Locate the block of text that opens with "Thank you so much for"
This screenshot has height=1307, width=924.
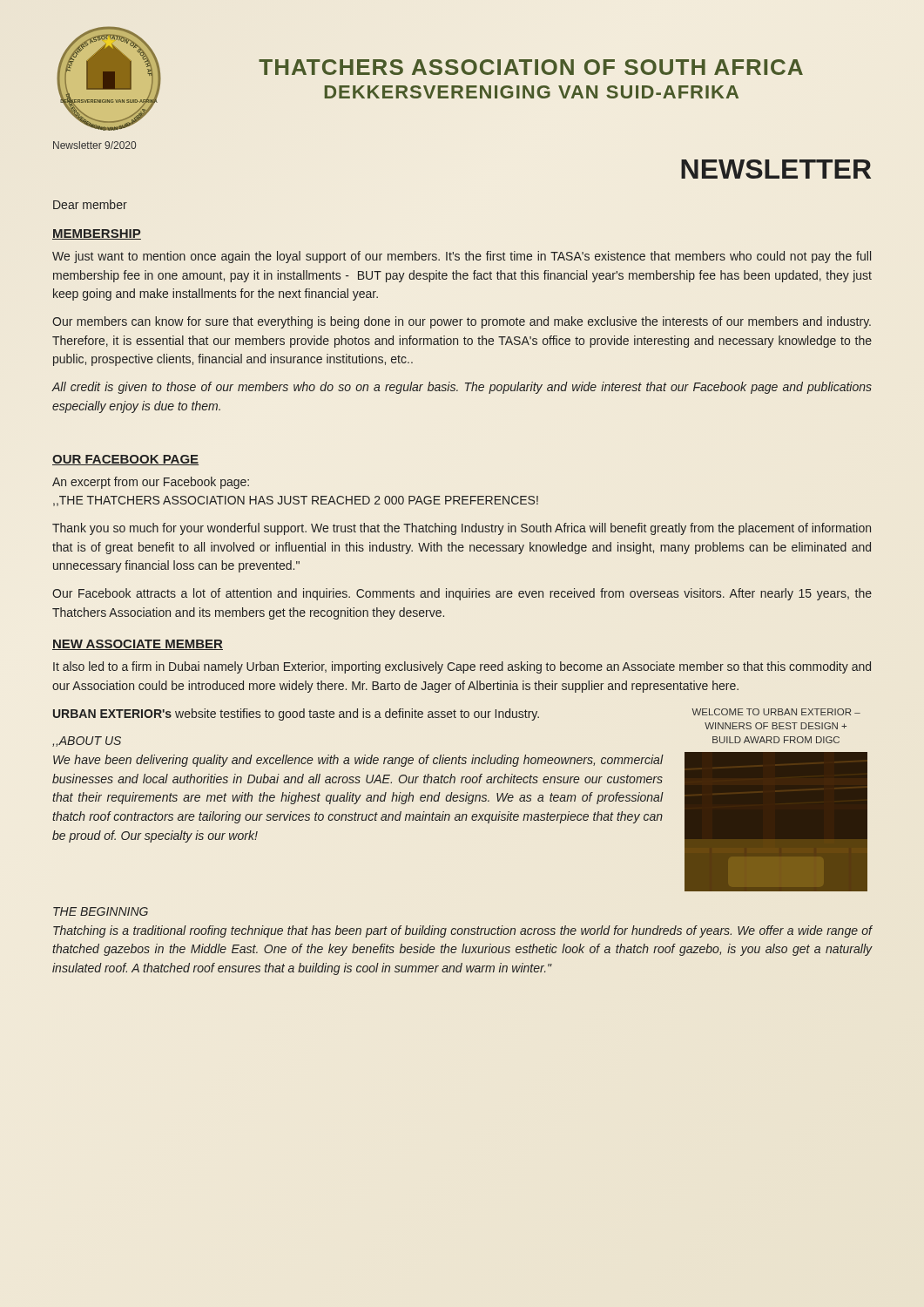(462, 547)
